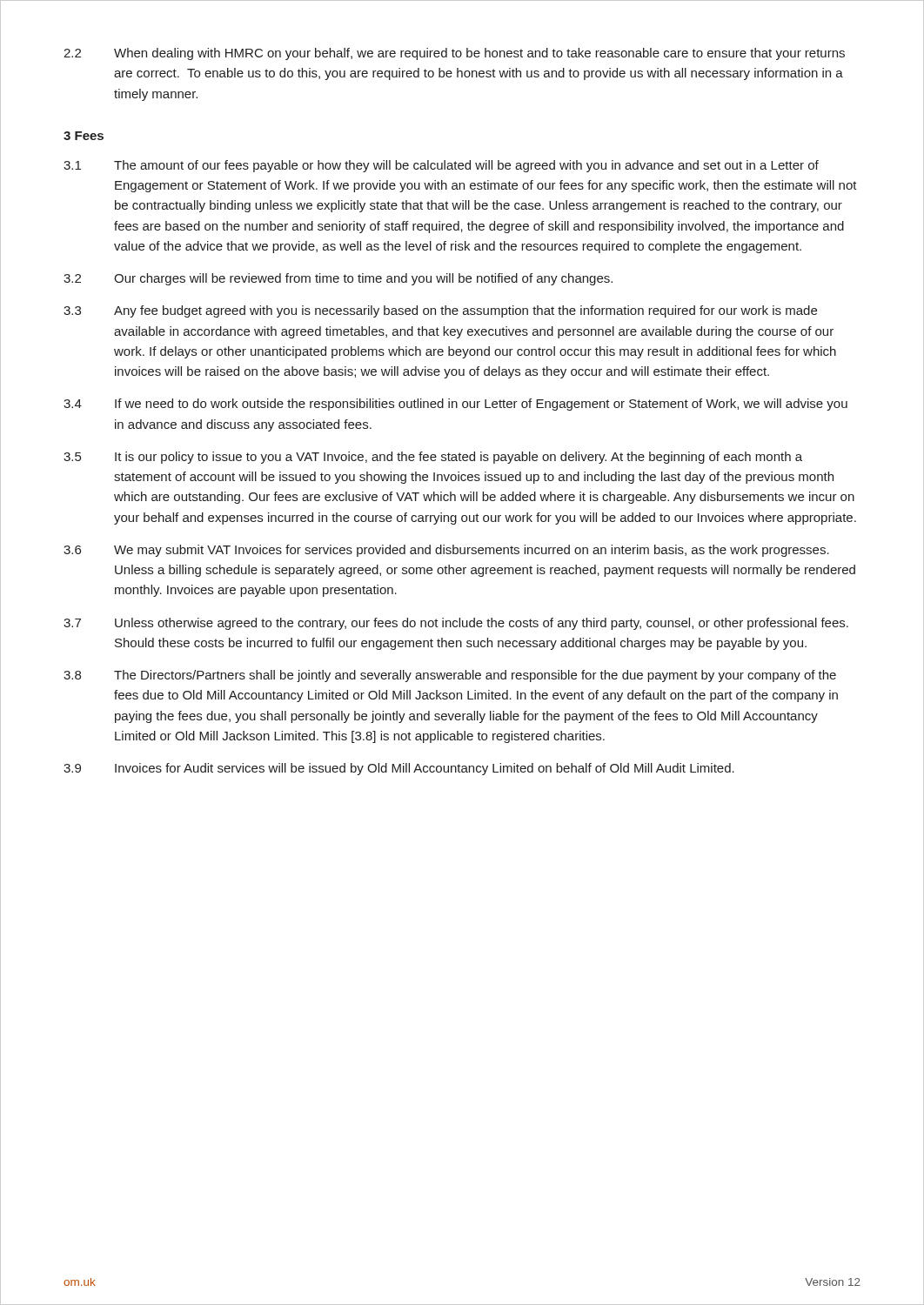
Task: Find the text block starting "3.4 If we need to"
Action: 462,414
